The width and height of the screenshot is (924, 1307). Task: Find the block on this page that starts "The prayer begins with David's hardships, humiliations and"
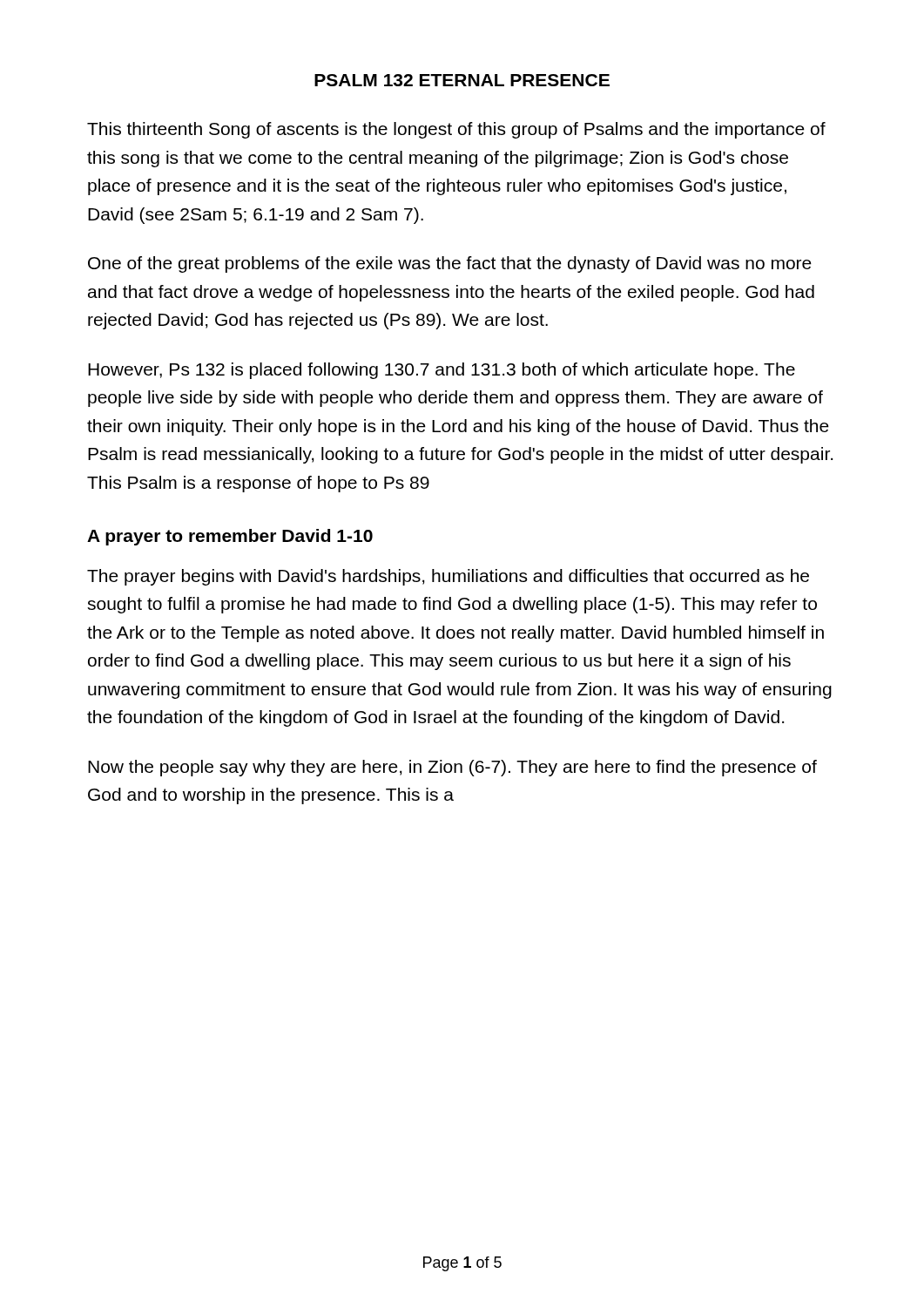click(460, 646)
